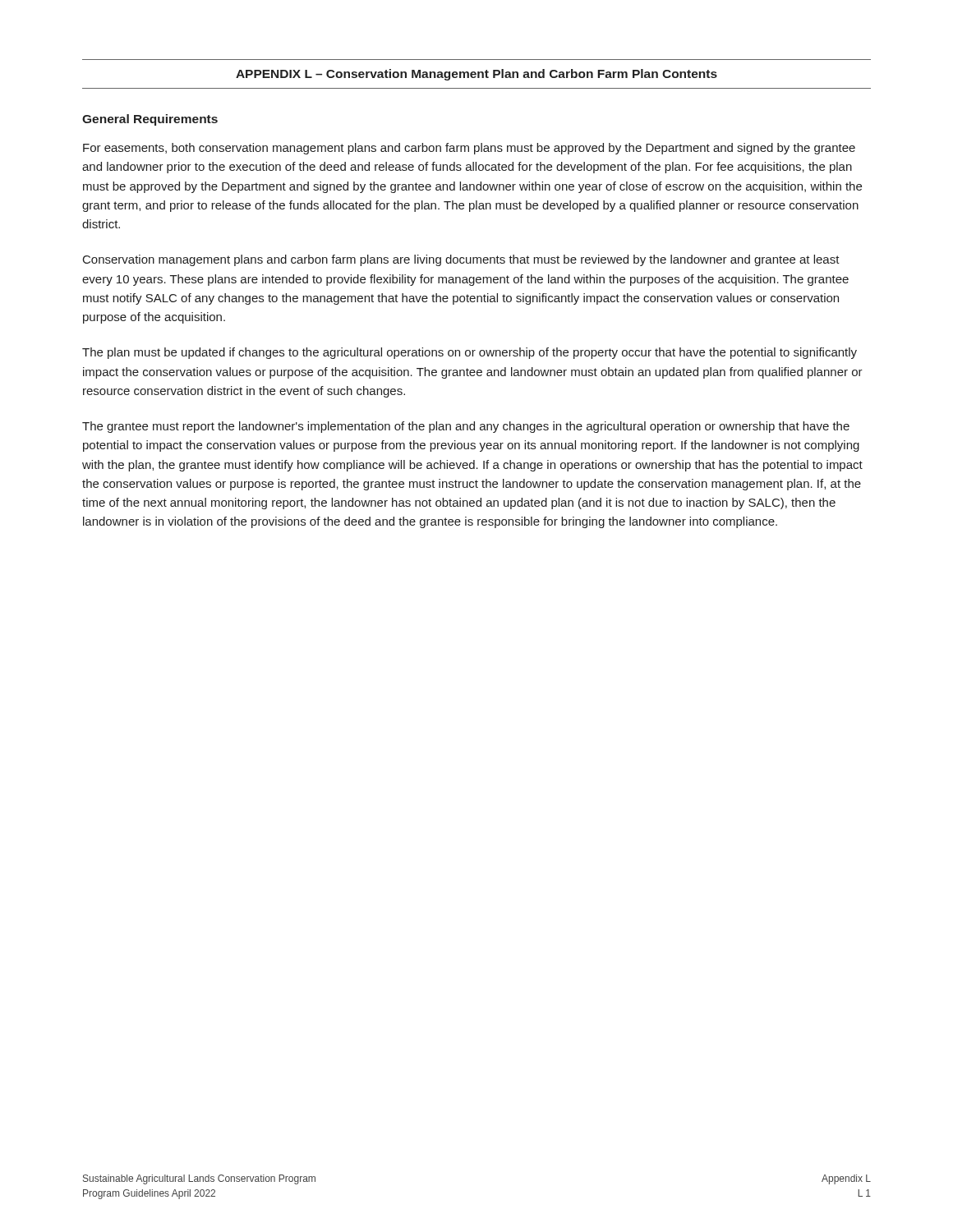This screenshot has width=953, height=1232.
Task: Locate the title that opens with "APPENDIX L – Conservation Management Plan and"
Action: 476,73
